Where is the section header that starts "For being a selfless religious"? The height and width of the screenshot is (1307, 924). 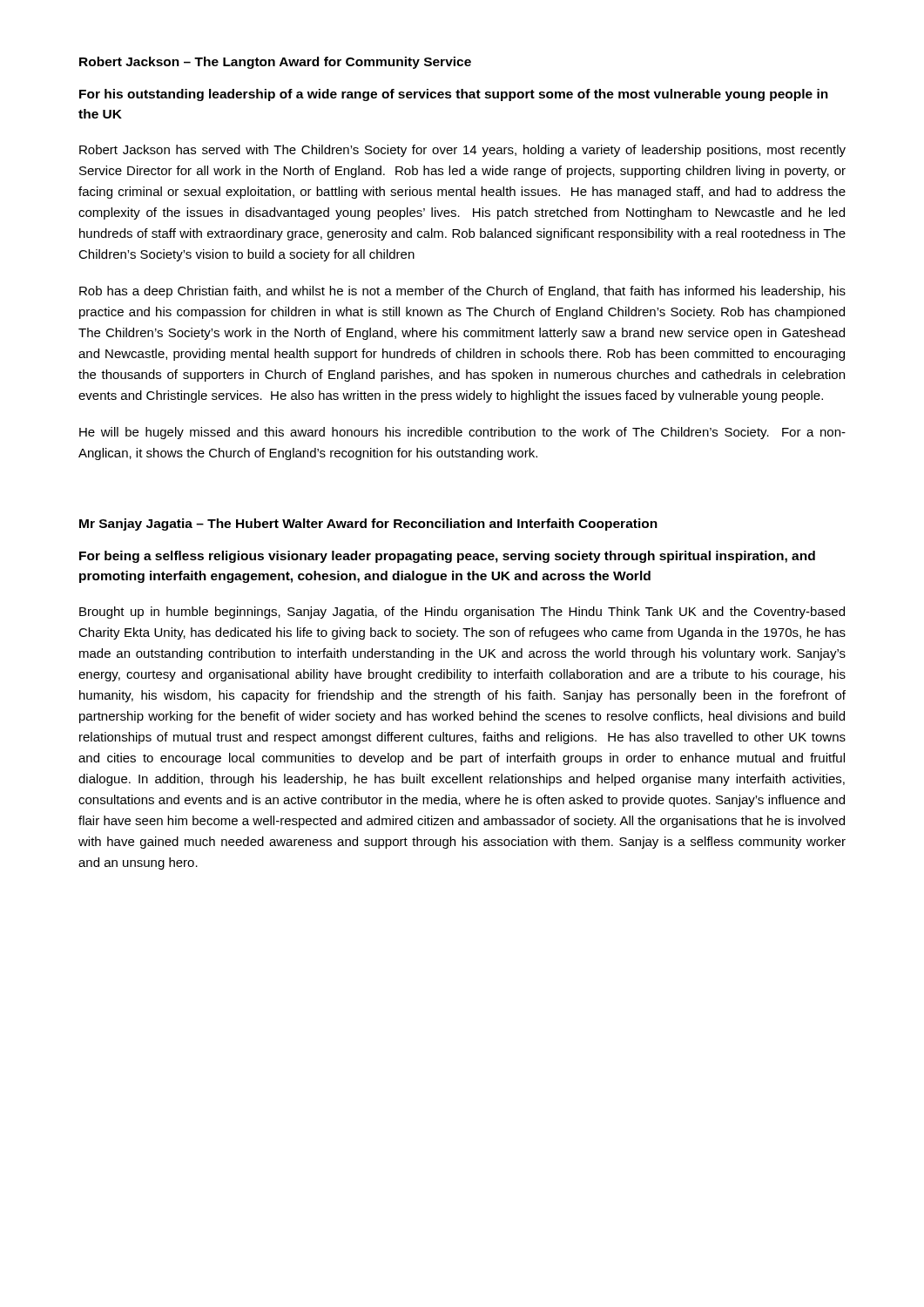(x=447, y=565)
